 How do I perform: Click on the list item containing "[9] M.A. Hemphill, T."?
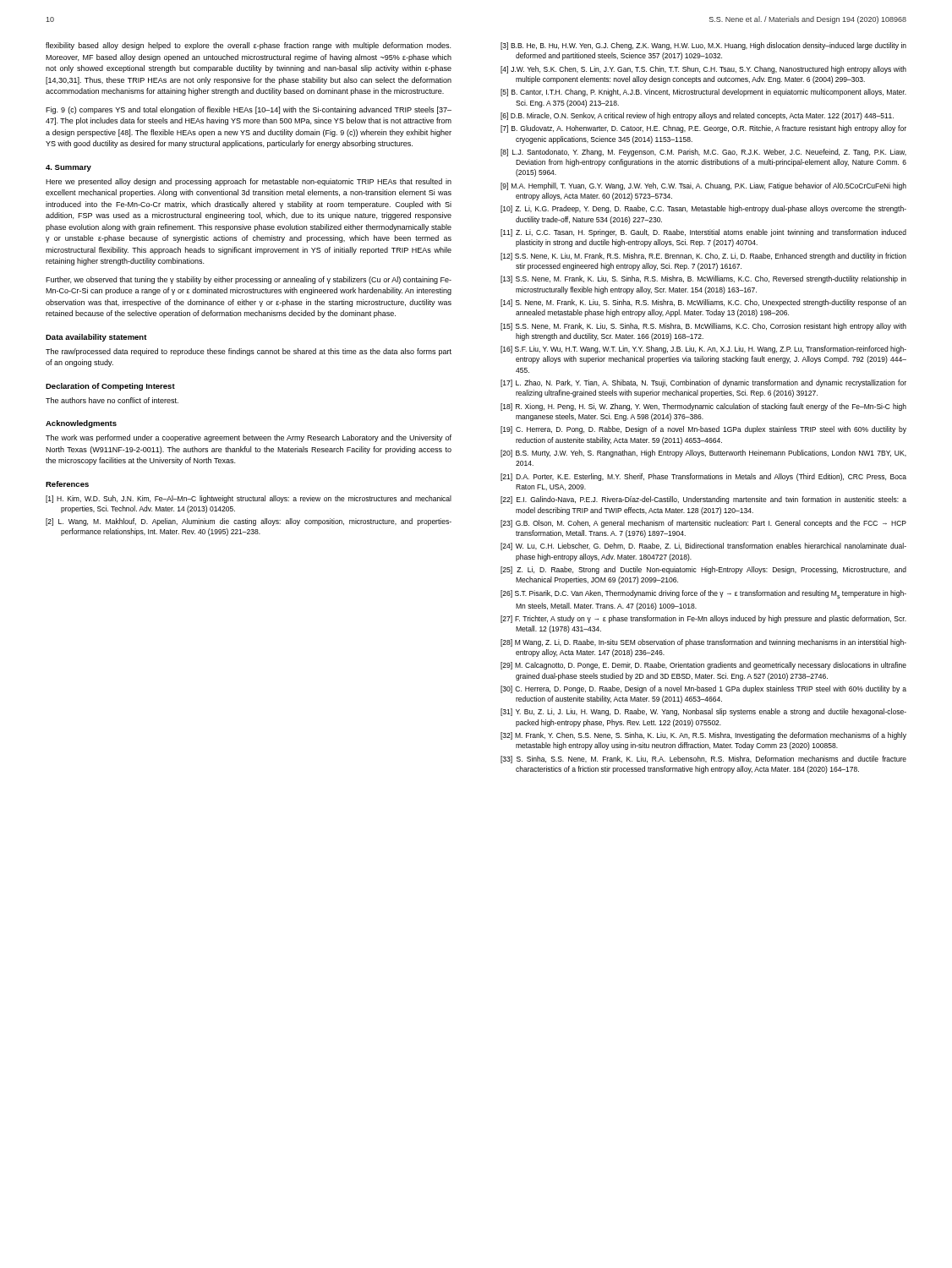[x=703, y=191]
